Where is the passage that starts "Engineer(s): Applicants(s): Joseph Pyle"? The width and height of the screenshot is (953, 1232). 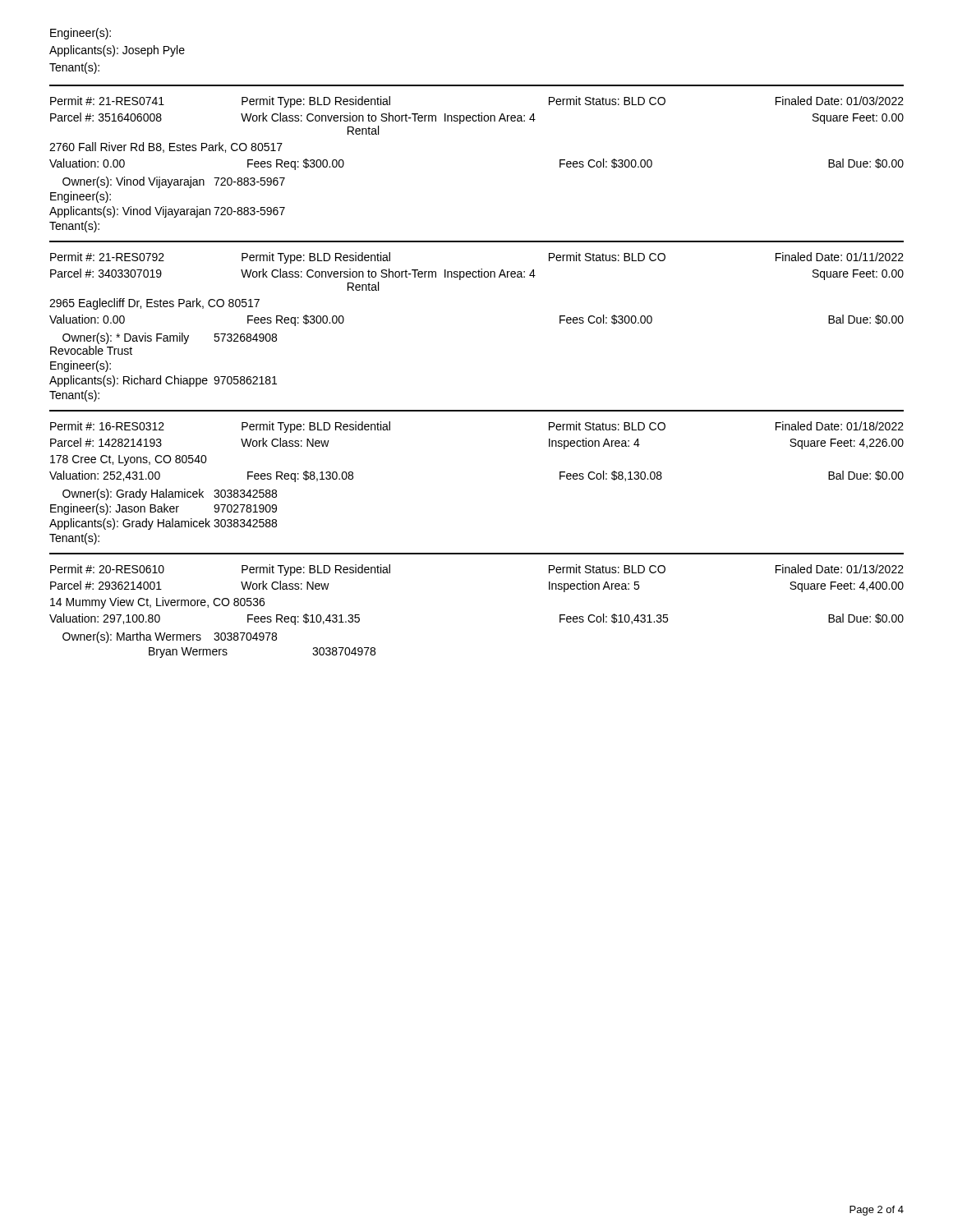coord(81,34)
